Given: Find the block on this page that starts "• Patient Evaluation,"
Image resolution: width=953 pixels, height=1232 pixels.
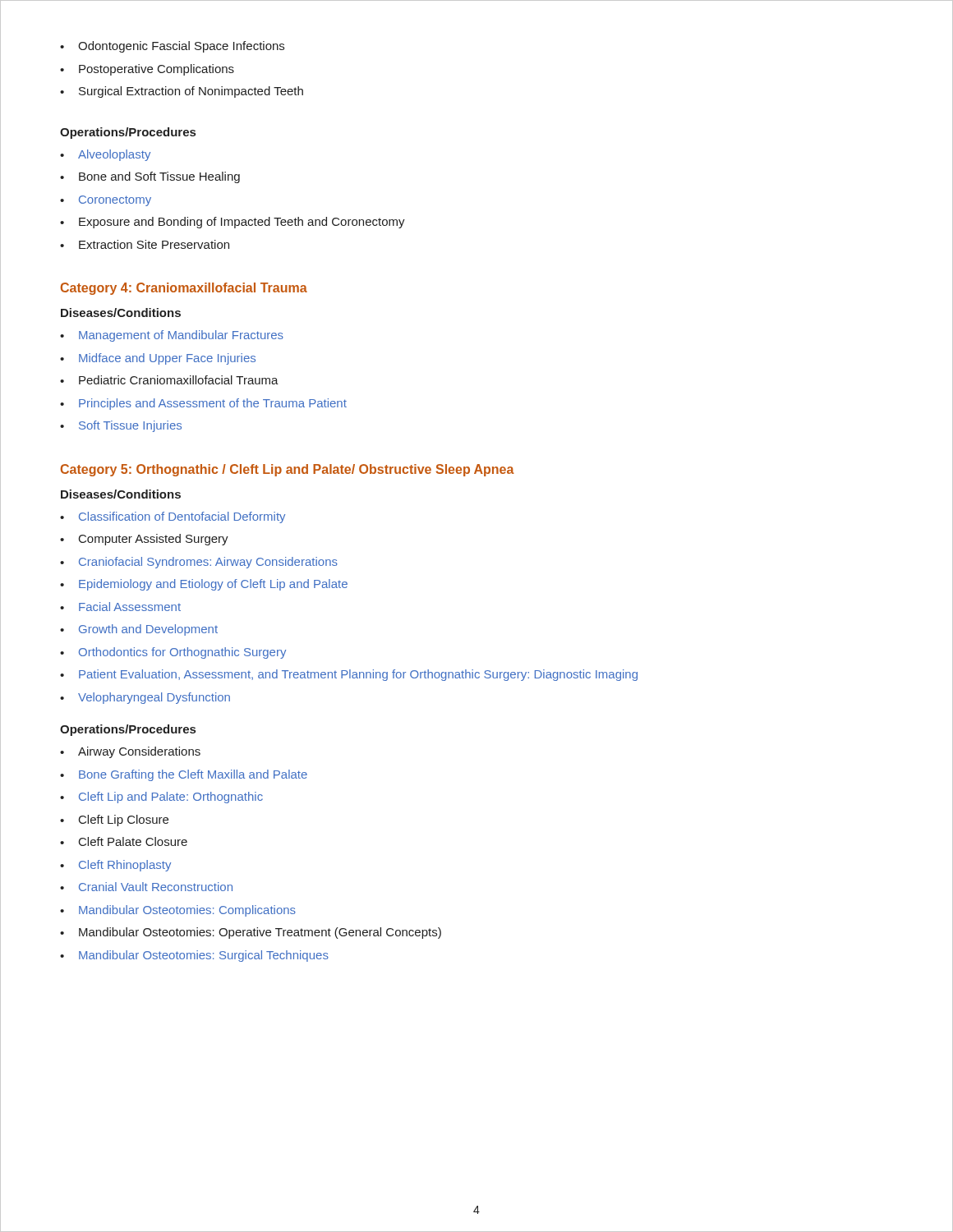Looking at the screenshot, I should (349, 675).
